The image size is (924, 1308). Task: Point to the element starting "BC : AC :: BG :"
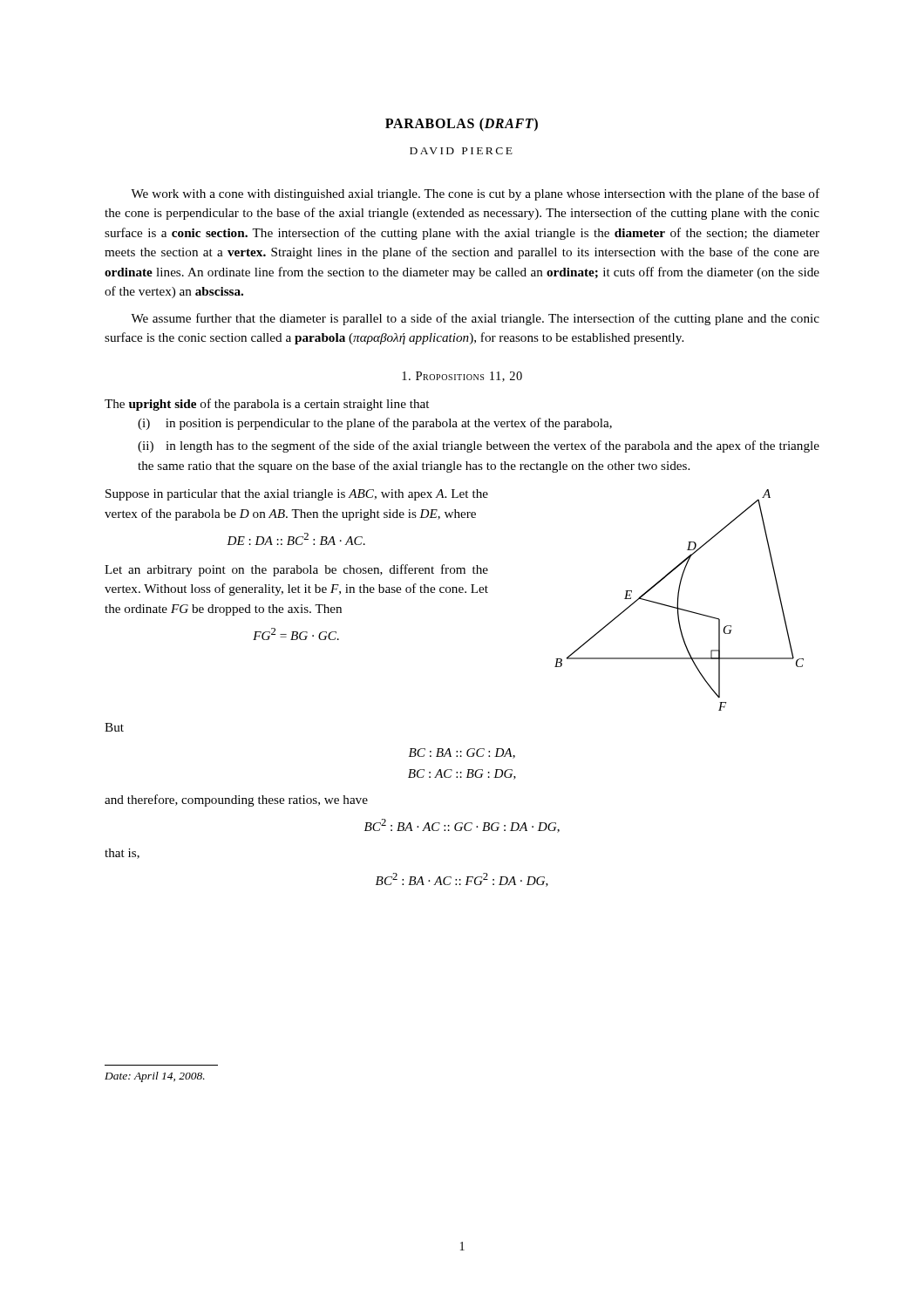coord(462,773)
